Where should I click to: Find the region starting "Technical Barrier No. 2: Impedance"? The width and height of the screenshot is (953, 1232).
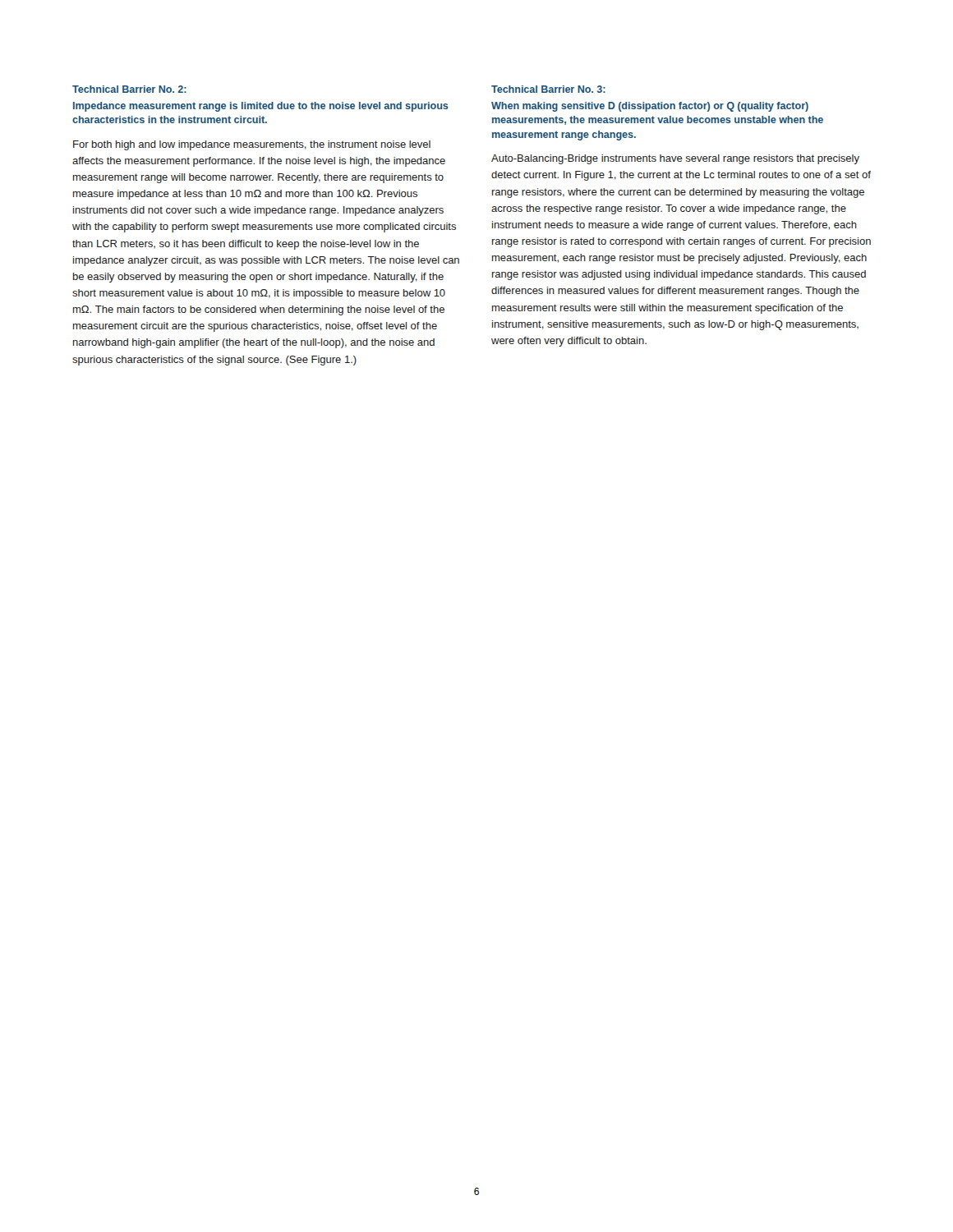click(267, 105)
